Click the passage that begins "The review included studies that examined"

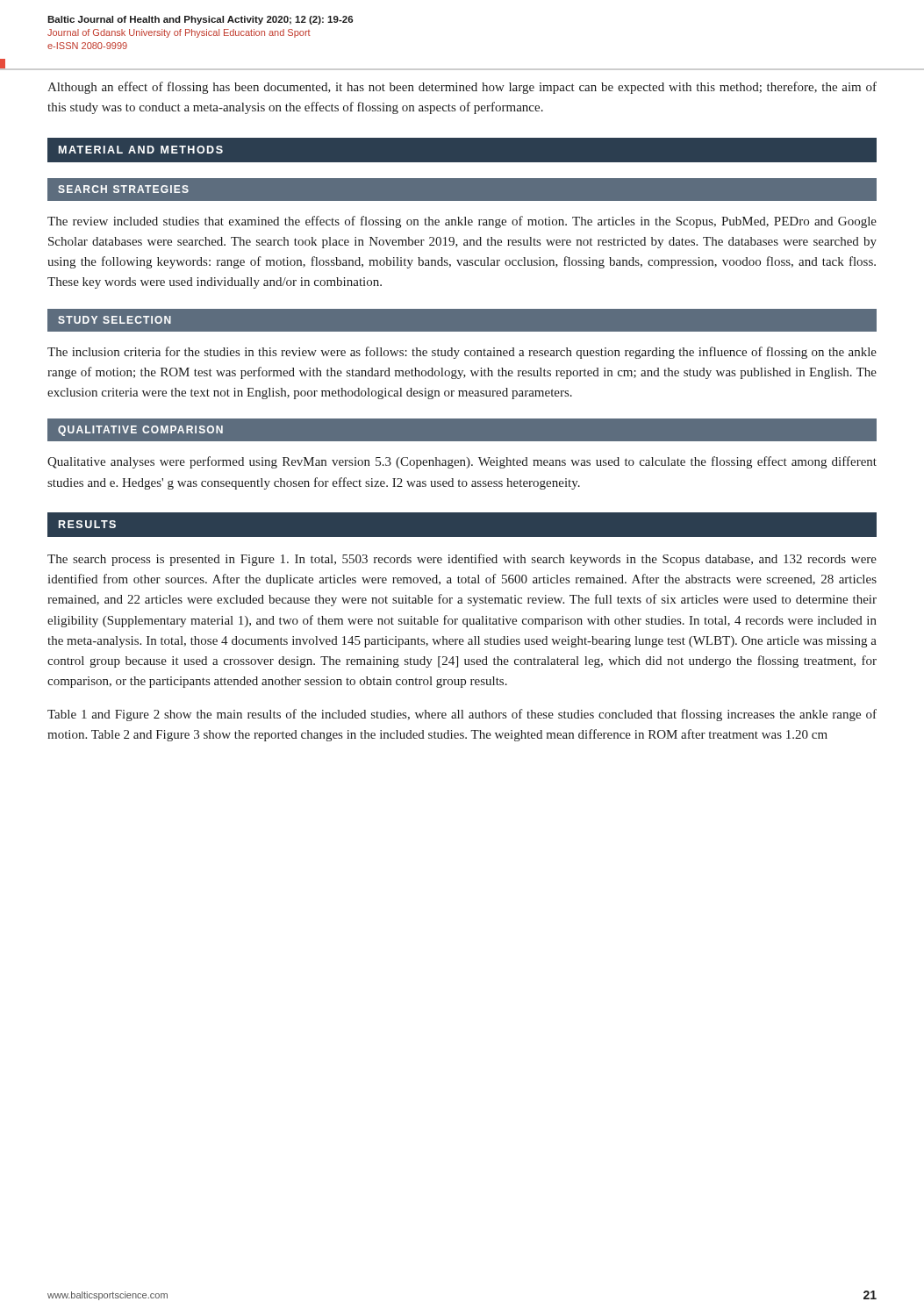(462, 251)
